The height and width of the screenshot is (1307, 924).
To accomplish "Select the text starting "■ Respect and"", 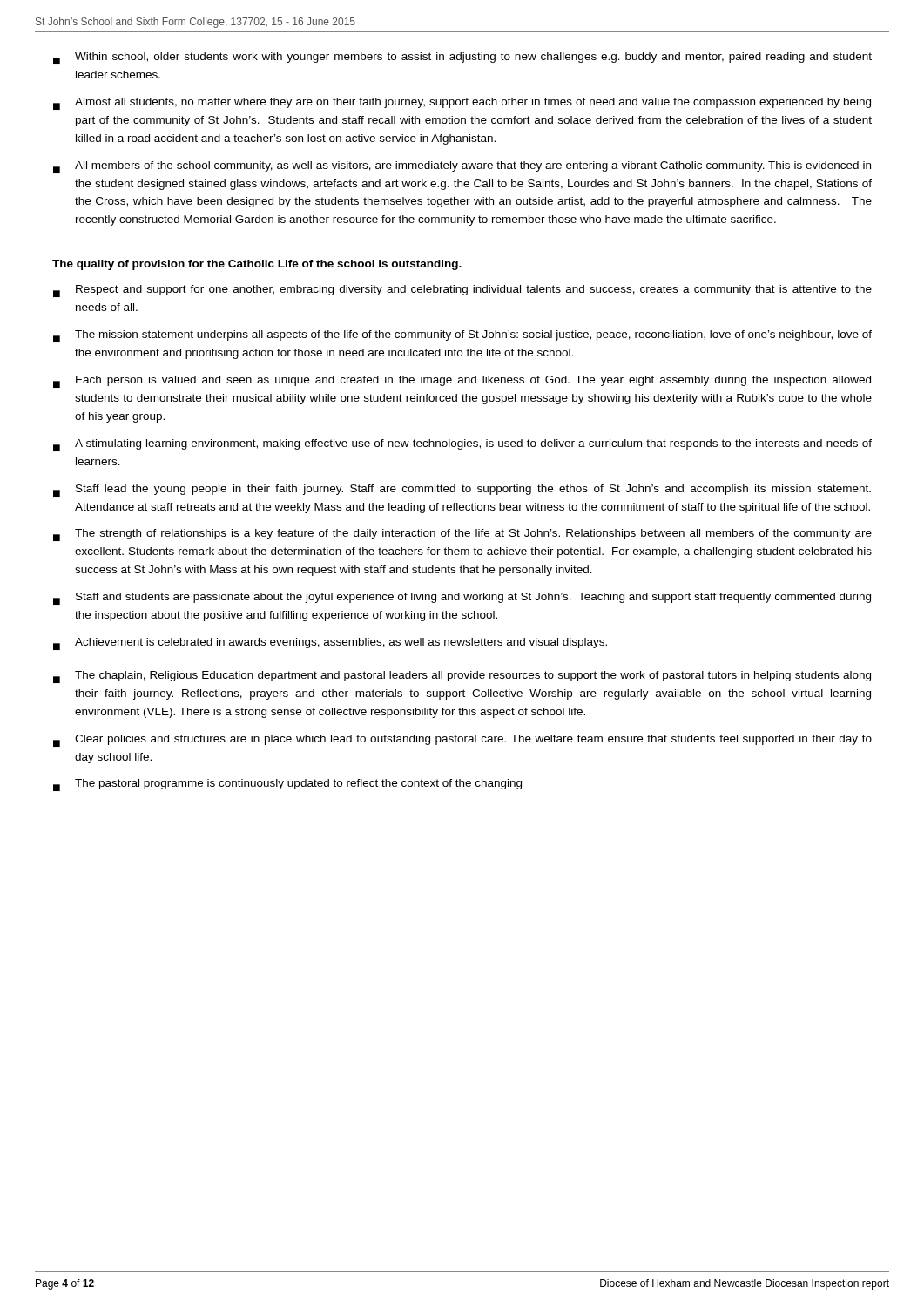I will tap(462, 299).
